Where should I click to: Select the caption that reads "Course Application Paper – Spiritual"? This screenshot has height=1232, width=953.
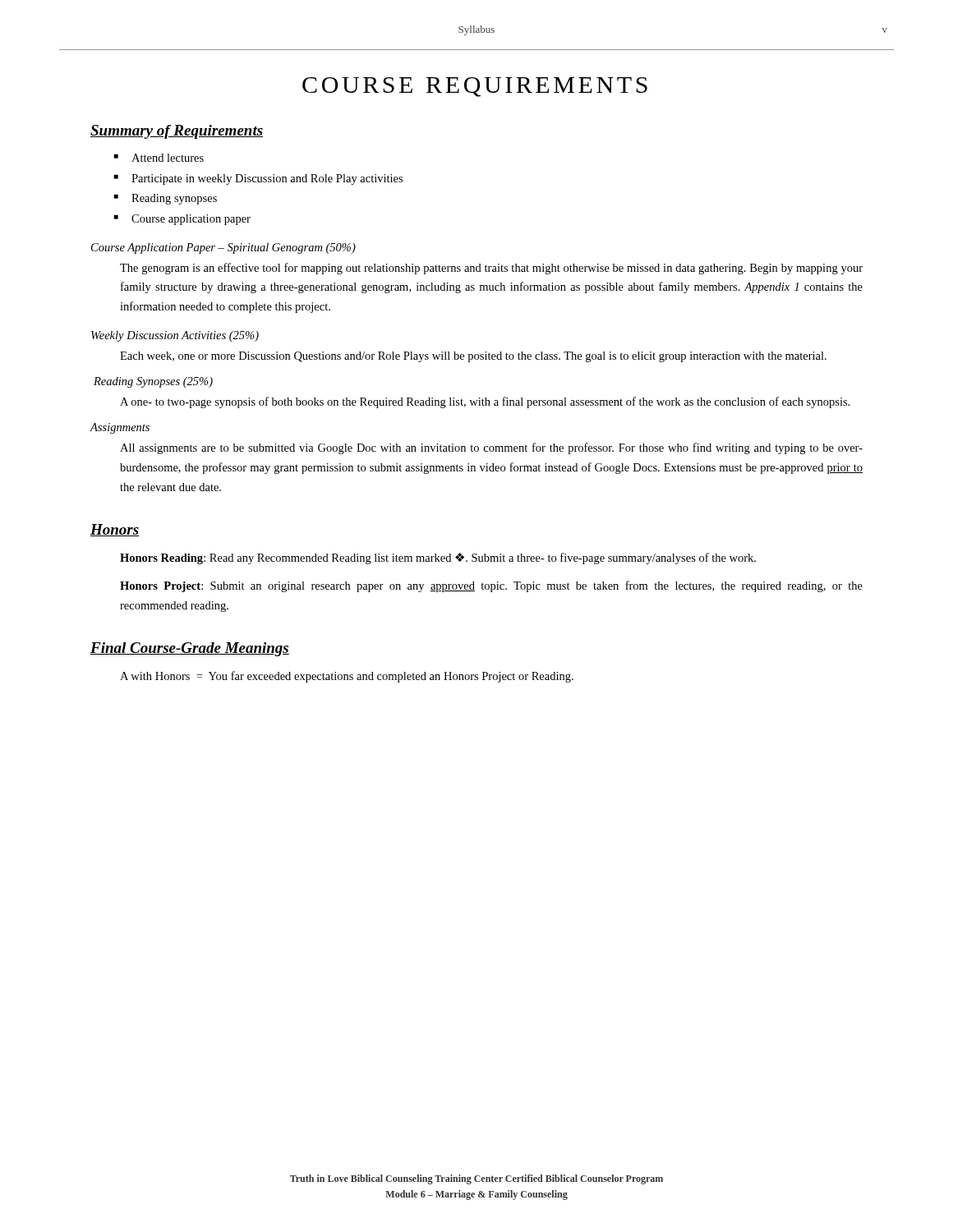click(x=223, y=248)
